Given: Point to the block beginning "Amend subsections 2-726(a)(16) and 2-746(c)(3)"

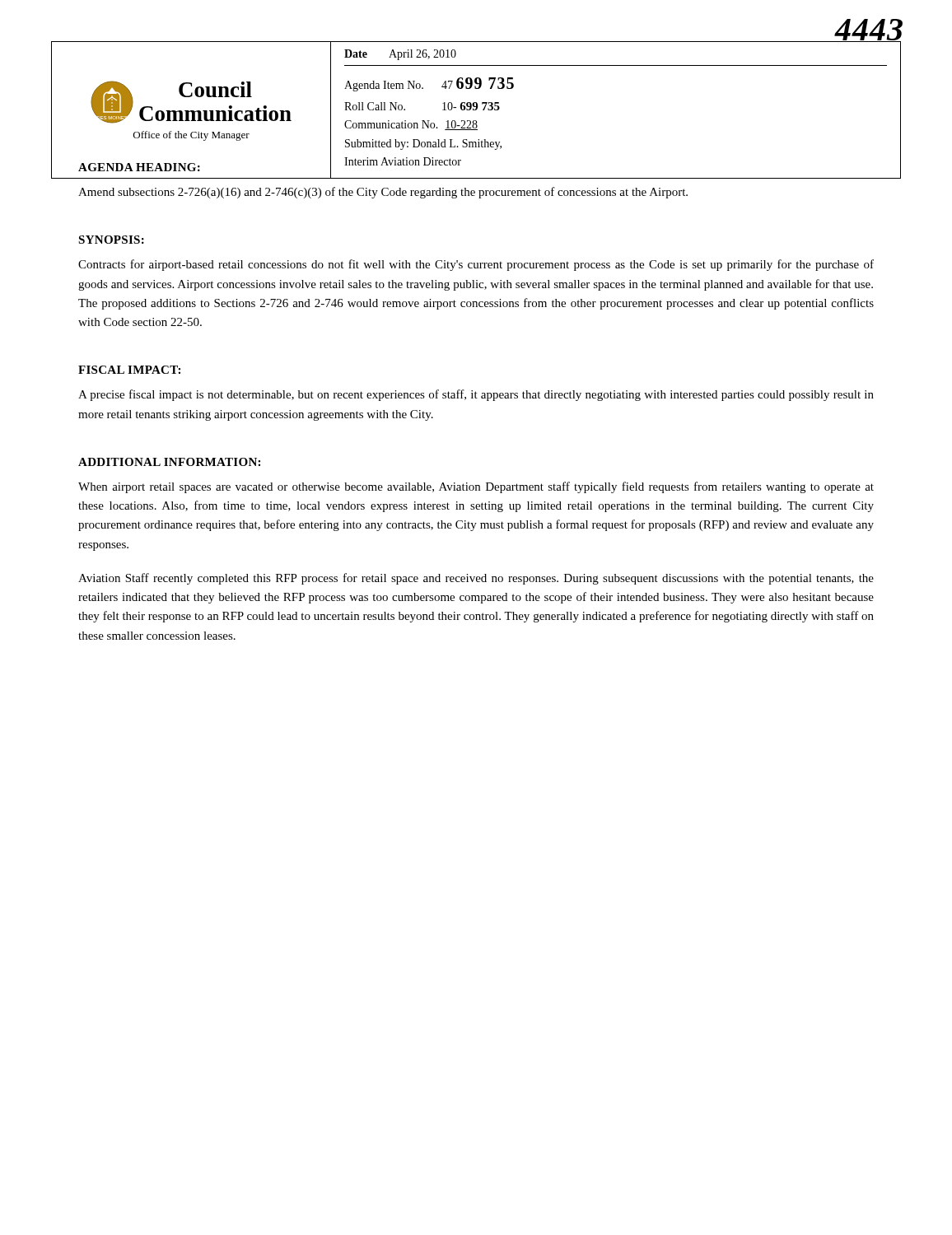Looking at the screenshot, I should [x=383, y=192].
